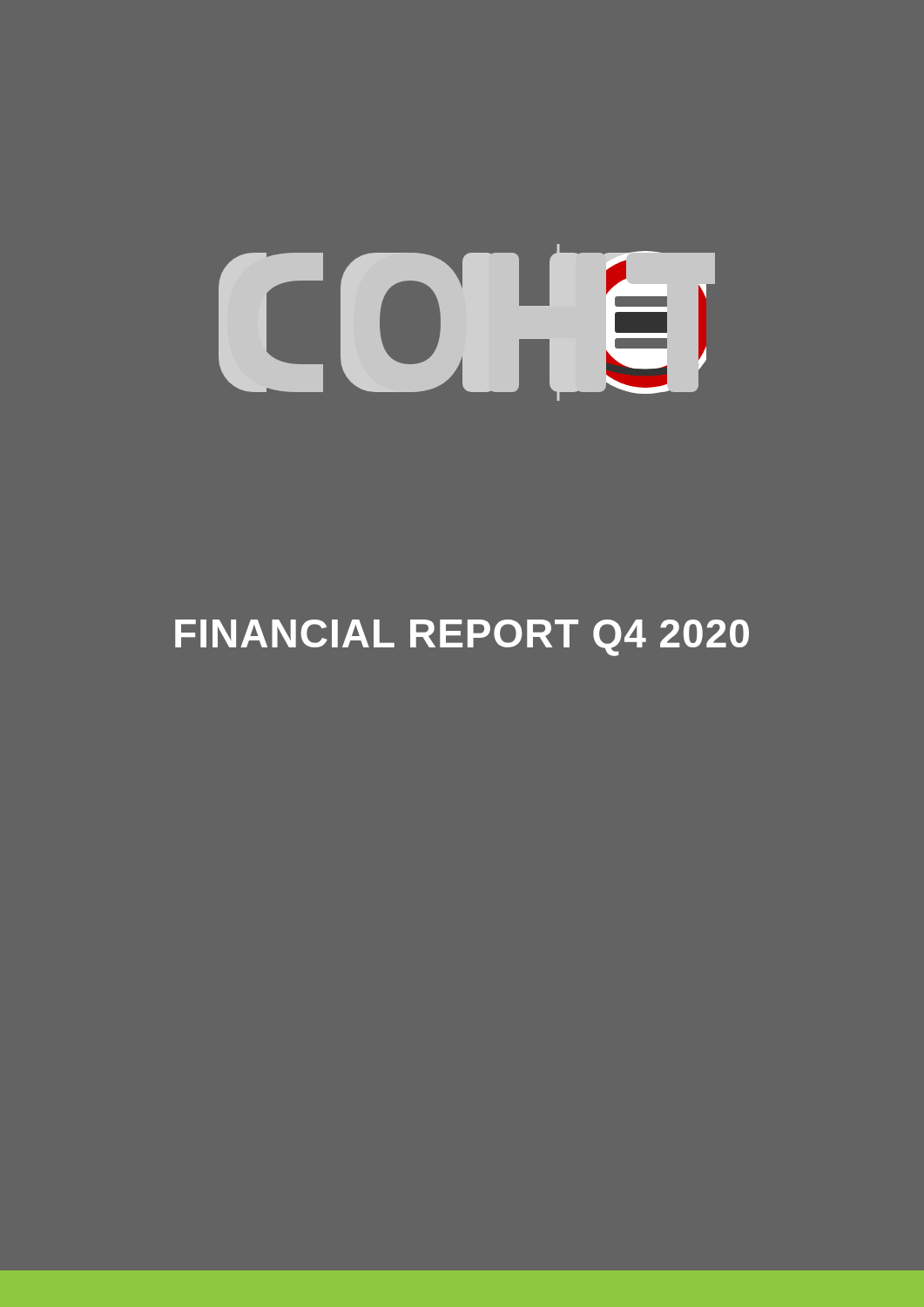924x1307 pixels.
Task: Click where it says "FINANCIAL REPORT Q4 2020"
Action: [x=462, y=634]
